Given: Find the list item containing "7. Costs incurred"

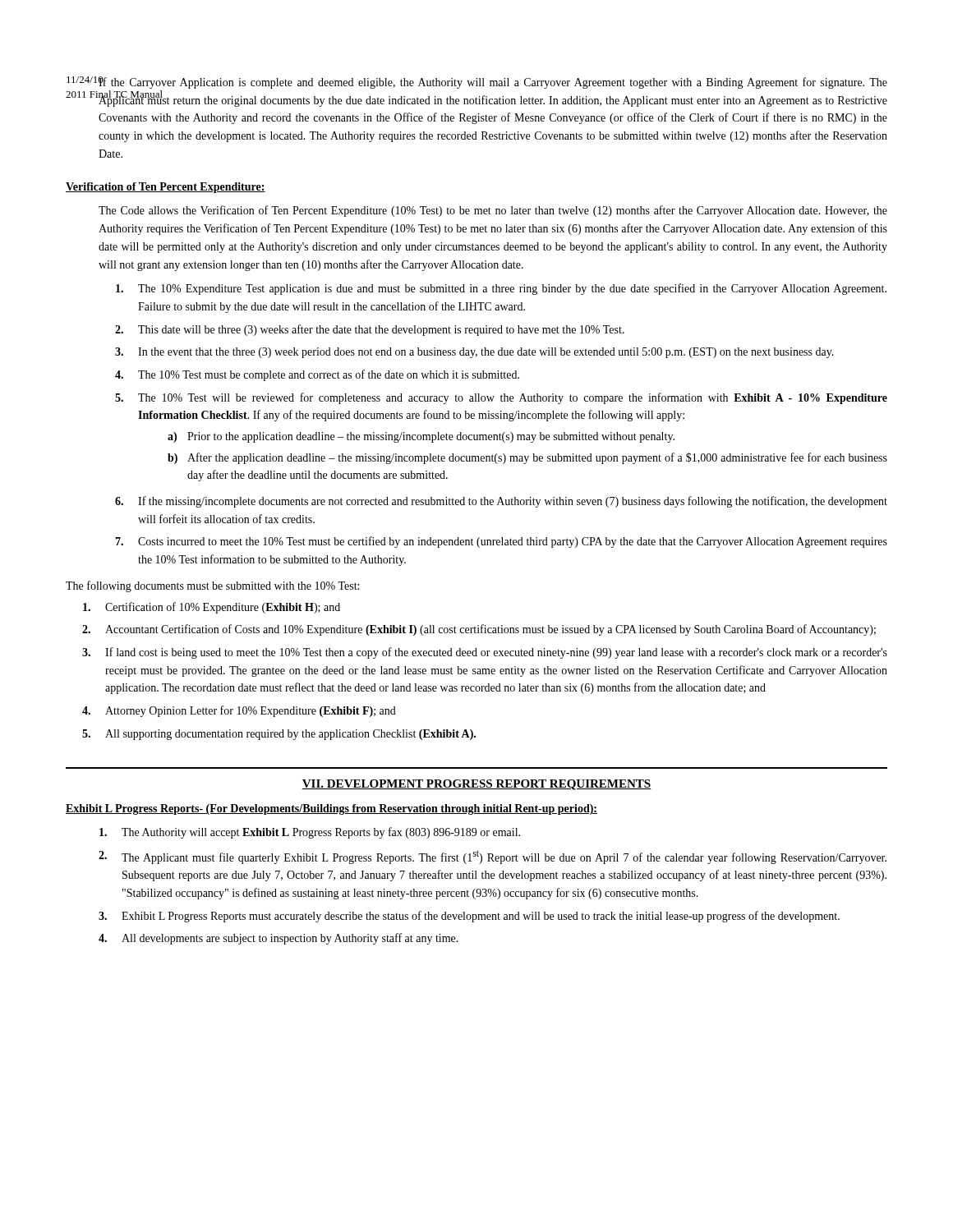Looking at the screenshot, I should [x=501, y=551].
